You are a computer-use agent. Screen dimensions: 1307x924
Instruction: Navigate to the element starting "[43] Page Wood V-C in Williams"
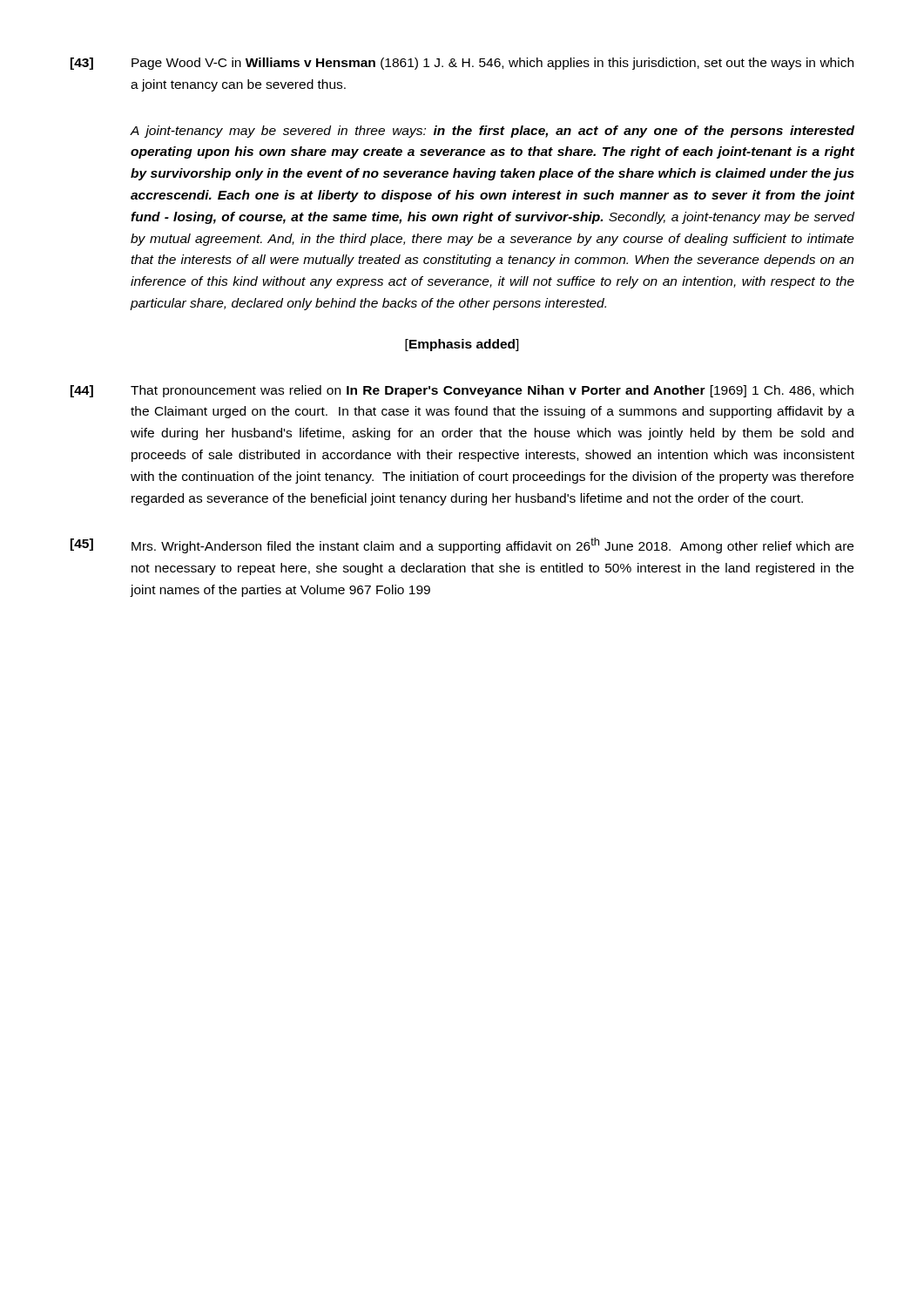(462, 74)
